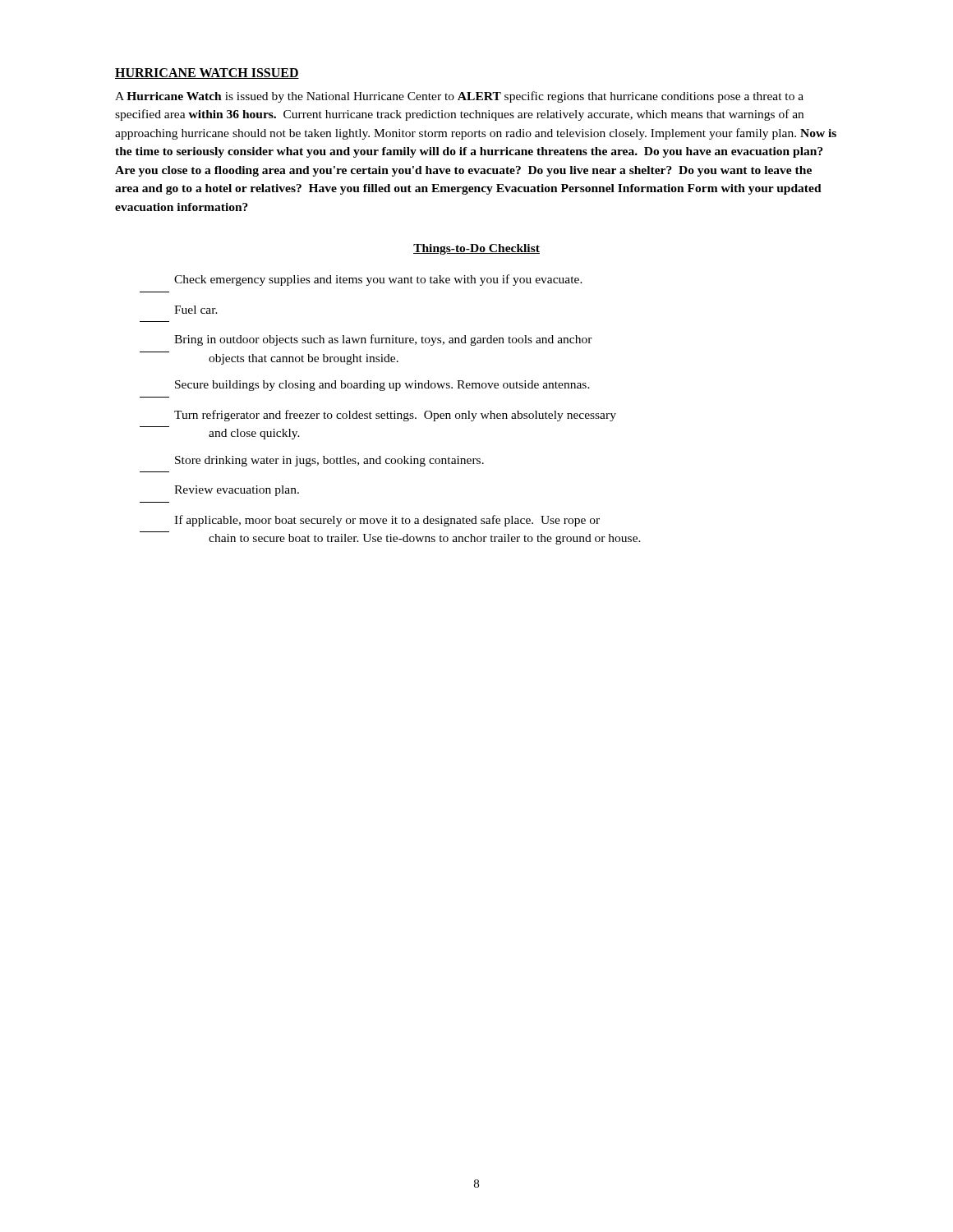Image resolution: width=953 pixels, height=1232 pixels.
Task: Locate the list item that says "Review evacuation plan."
Action: (237, 491)
